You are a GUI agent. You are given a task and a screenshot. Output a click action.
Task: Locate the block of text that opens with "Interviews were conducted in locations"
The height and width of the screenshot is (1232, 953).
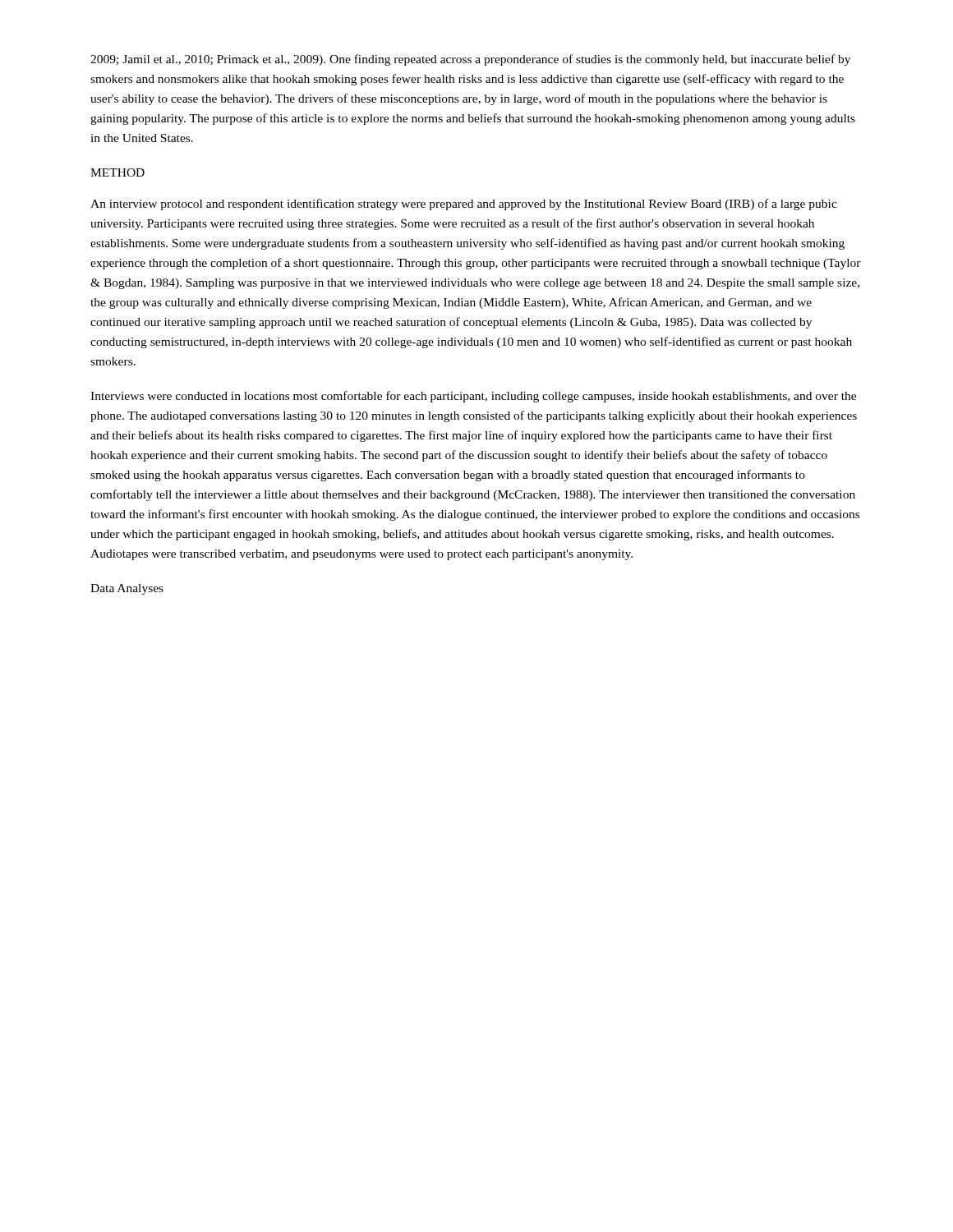click(x=476, y=475)
